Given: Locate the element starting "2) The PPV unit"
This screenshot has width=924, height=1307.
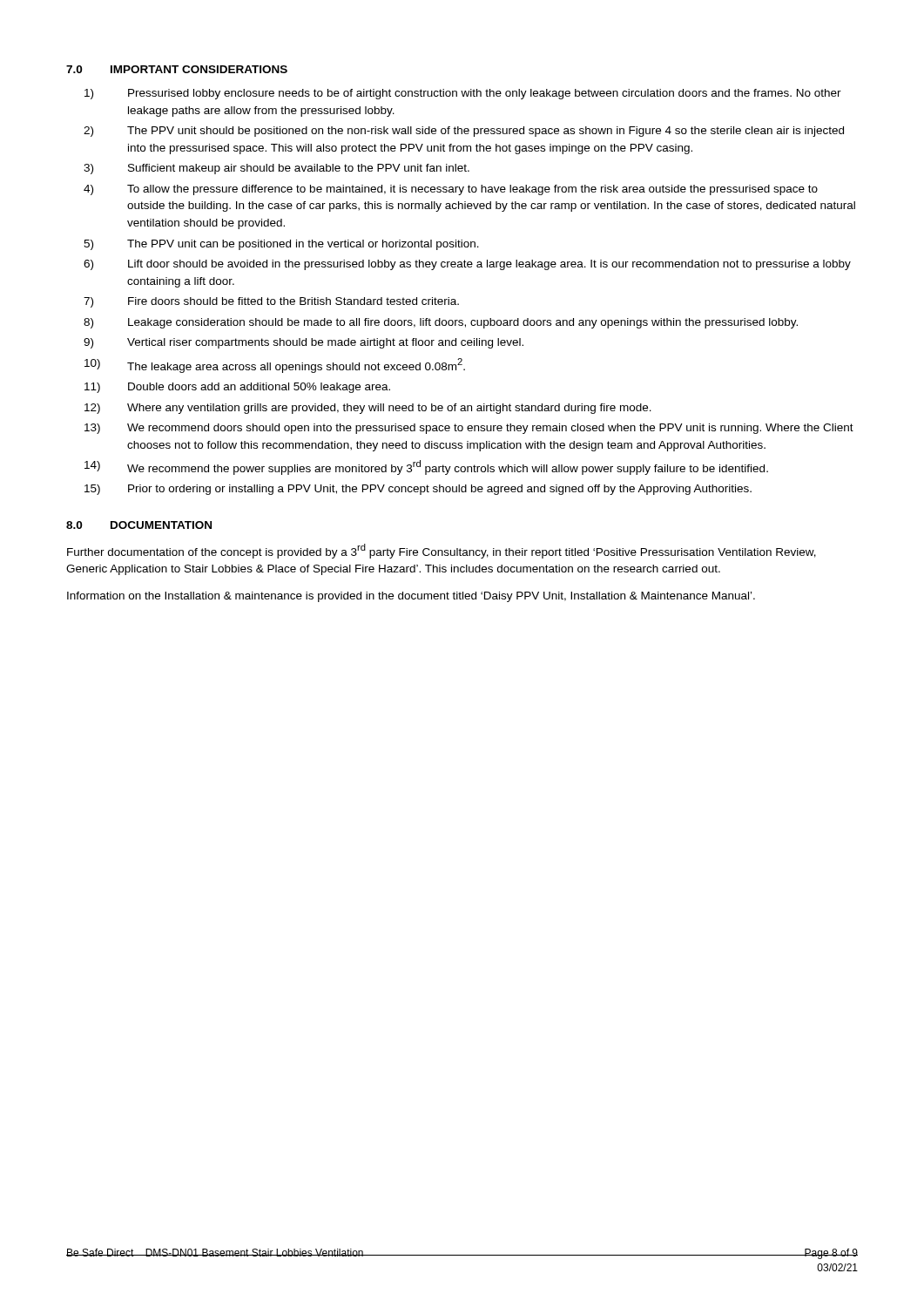Looking at the screenshot, I should pos(462,139).
